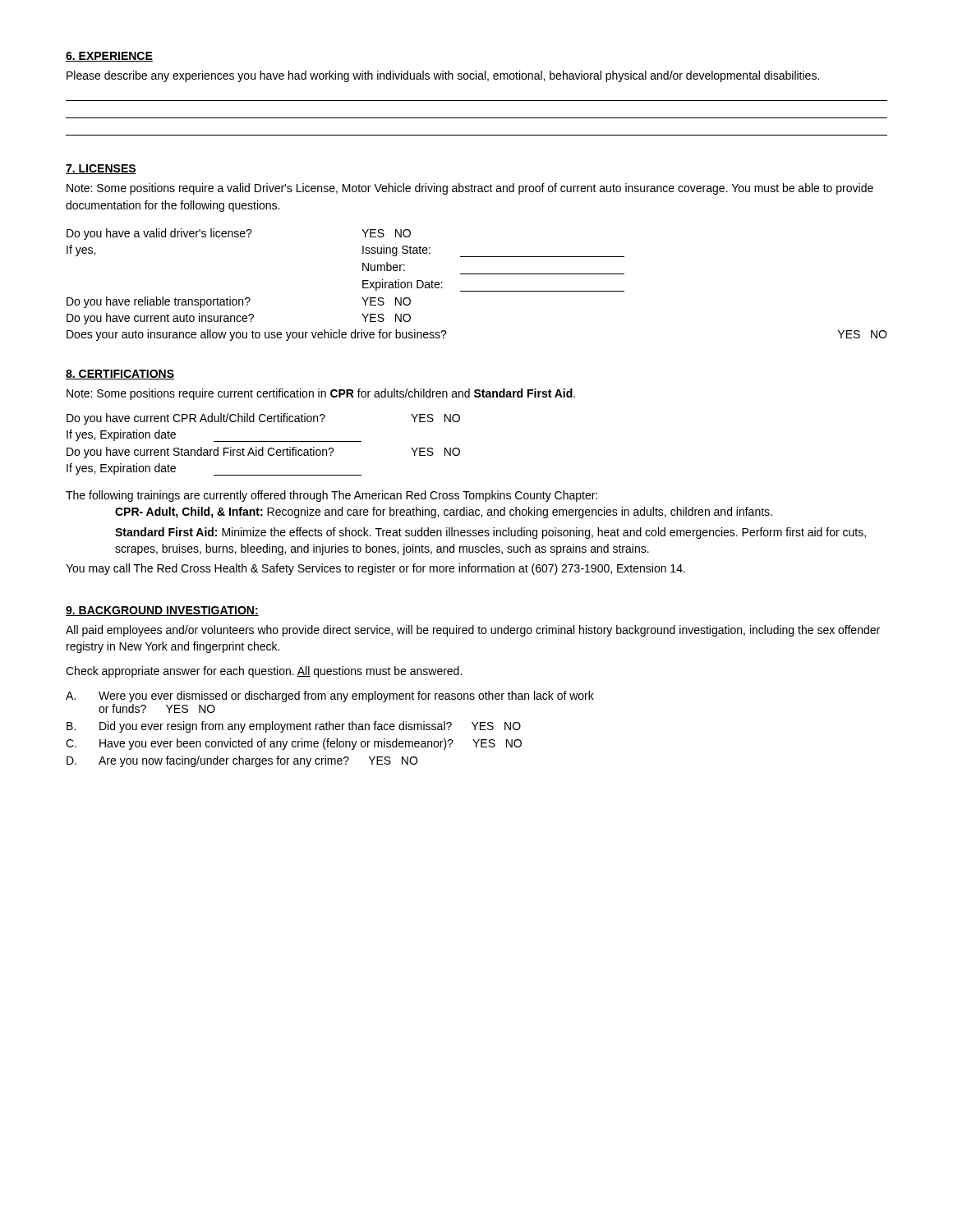This screenshot has height=1232, width=953.
Task: Click on the text block starting "B. Did you ever resign from any employment"
Action: click(x=293, y=726)
